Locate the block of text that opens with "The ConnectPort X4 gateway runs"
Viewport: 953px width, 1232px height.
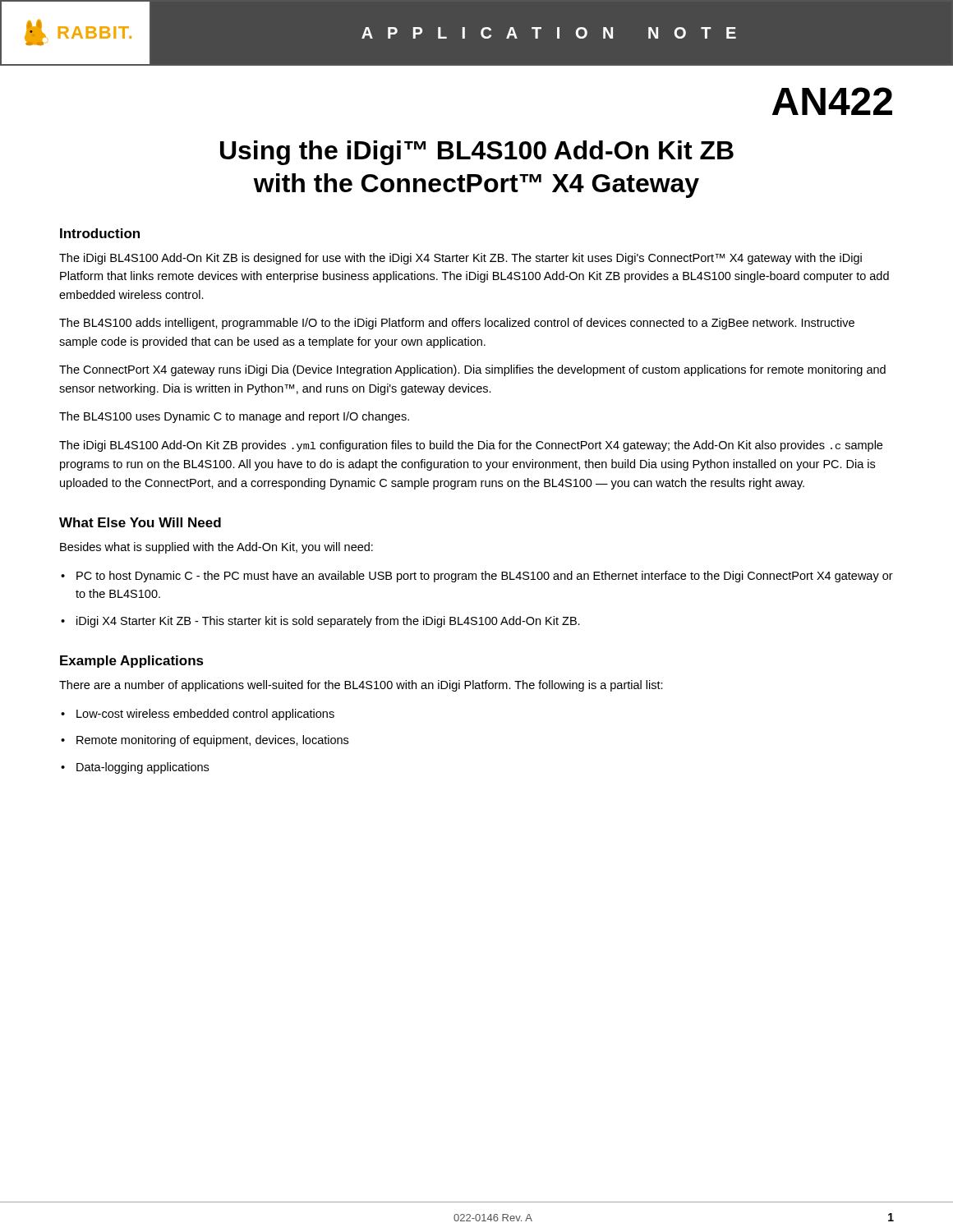pos(473,379)
